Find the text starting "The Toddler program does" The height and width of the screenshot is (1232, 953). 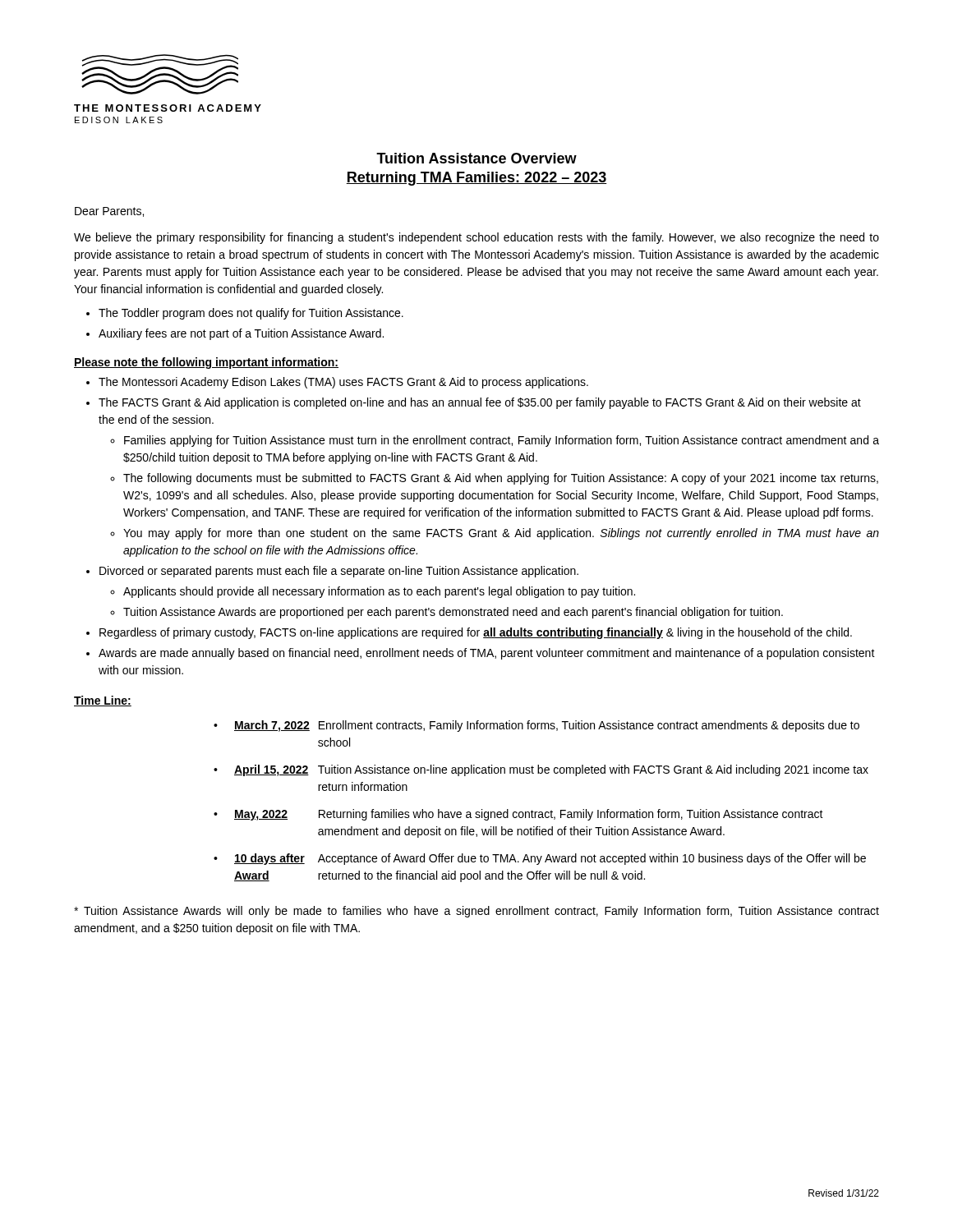coord(251,313)
